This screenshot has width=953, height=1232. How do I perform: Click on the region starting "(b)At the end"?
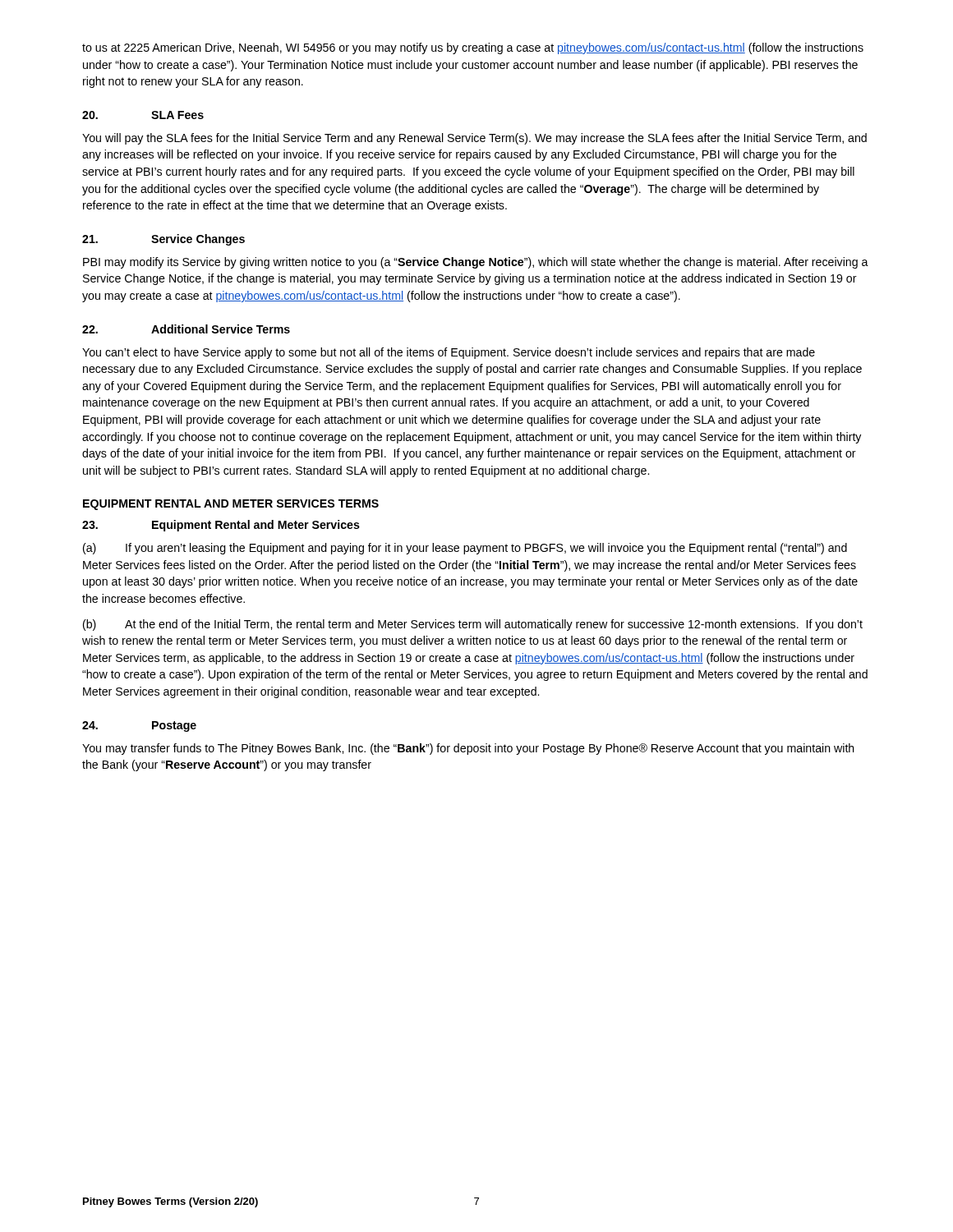click(475, 657)
